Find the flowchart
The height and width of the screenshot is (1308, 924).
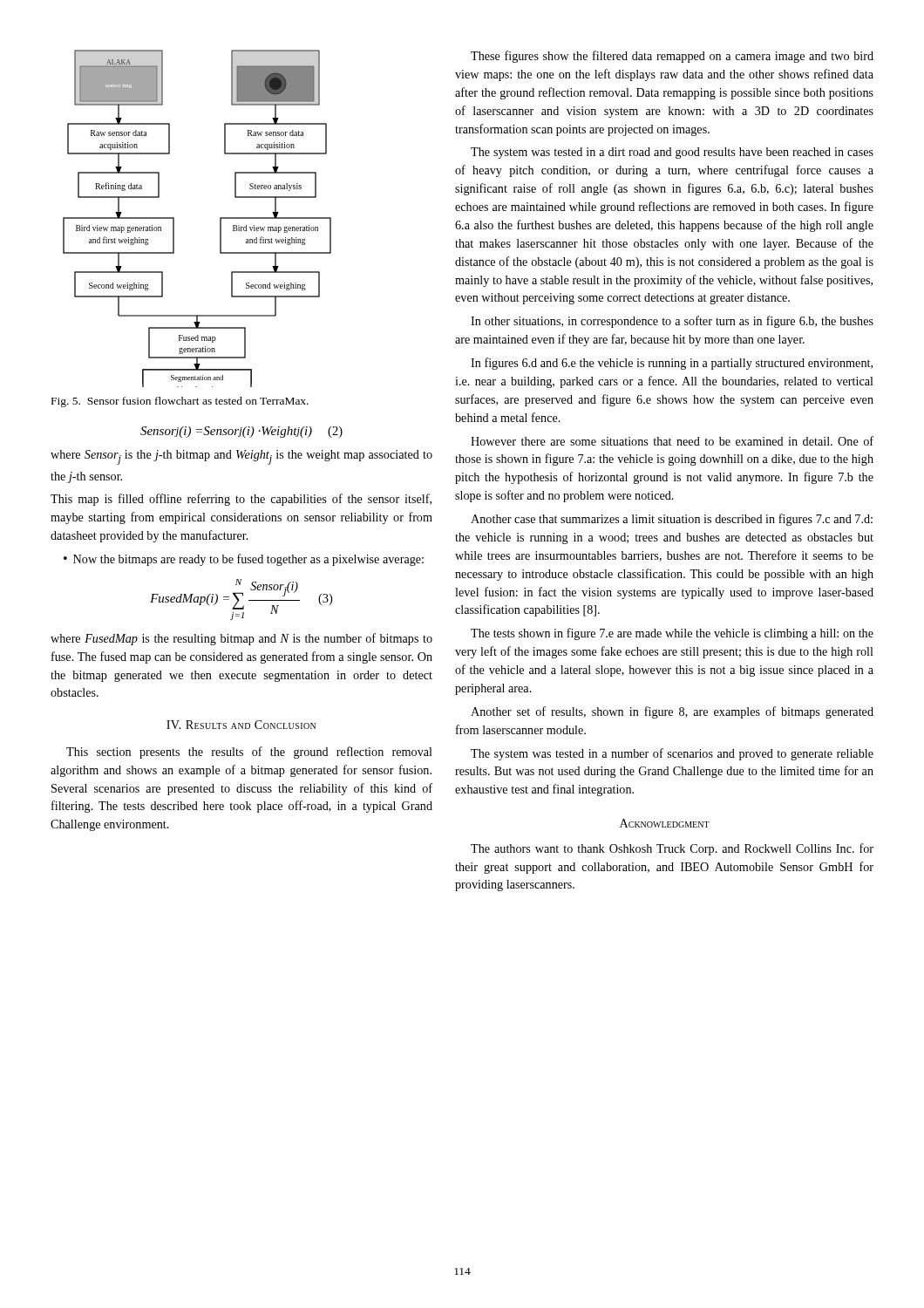[x=241, y=217]
